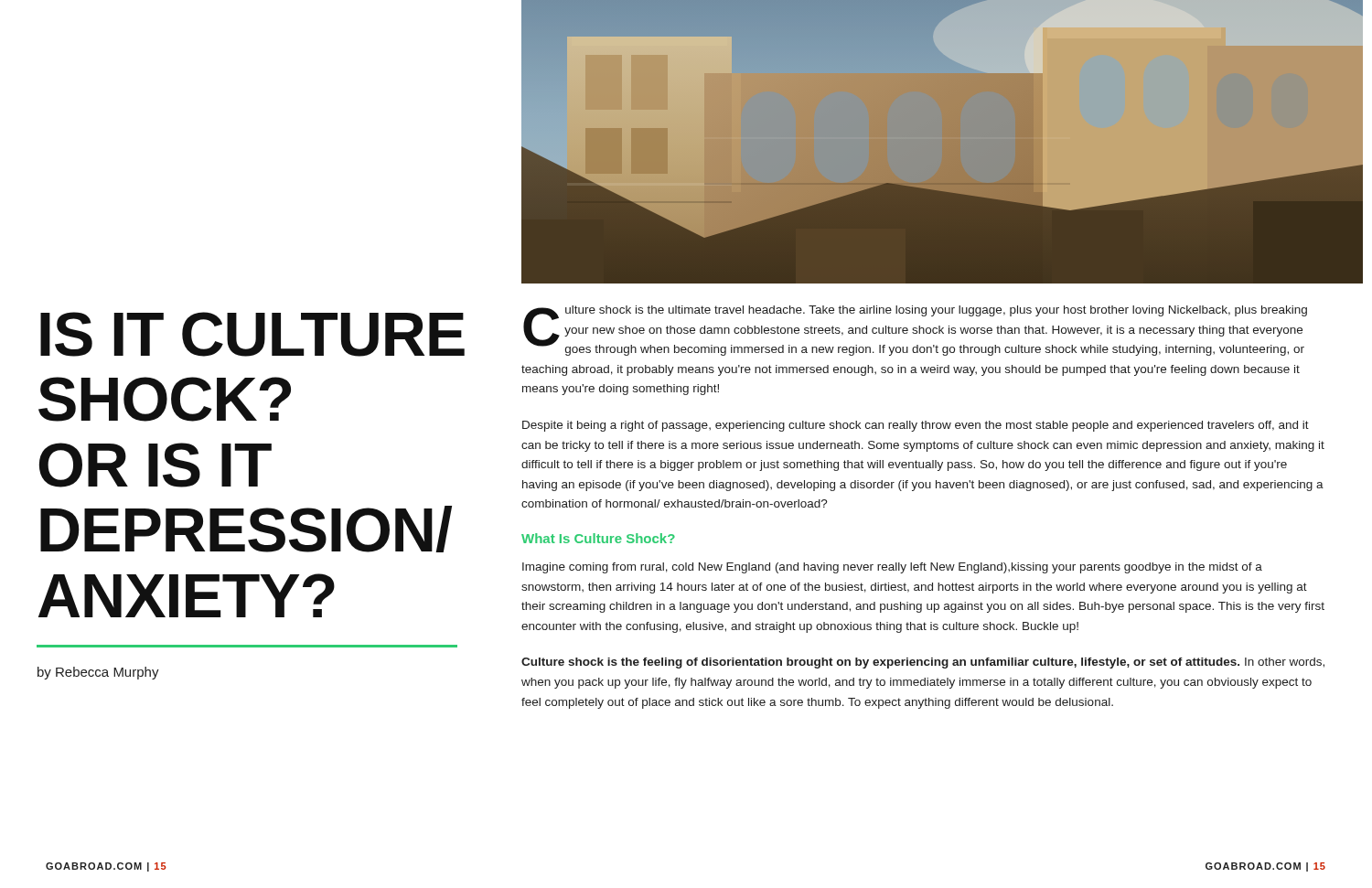
Task: Select the photo
Action: [942, 142]
